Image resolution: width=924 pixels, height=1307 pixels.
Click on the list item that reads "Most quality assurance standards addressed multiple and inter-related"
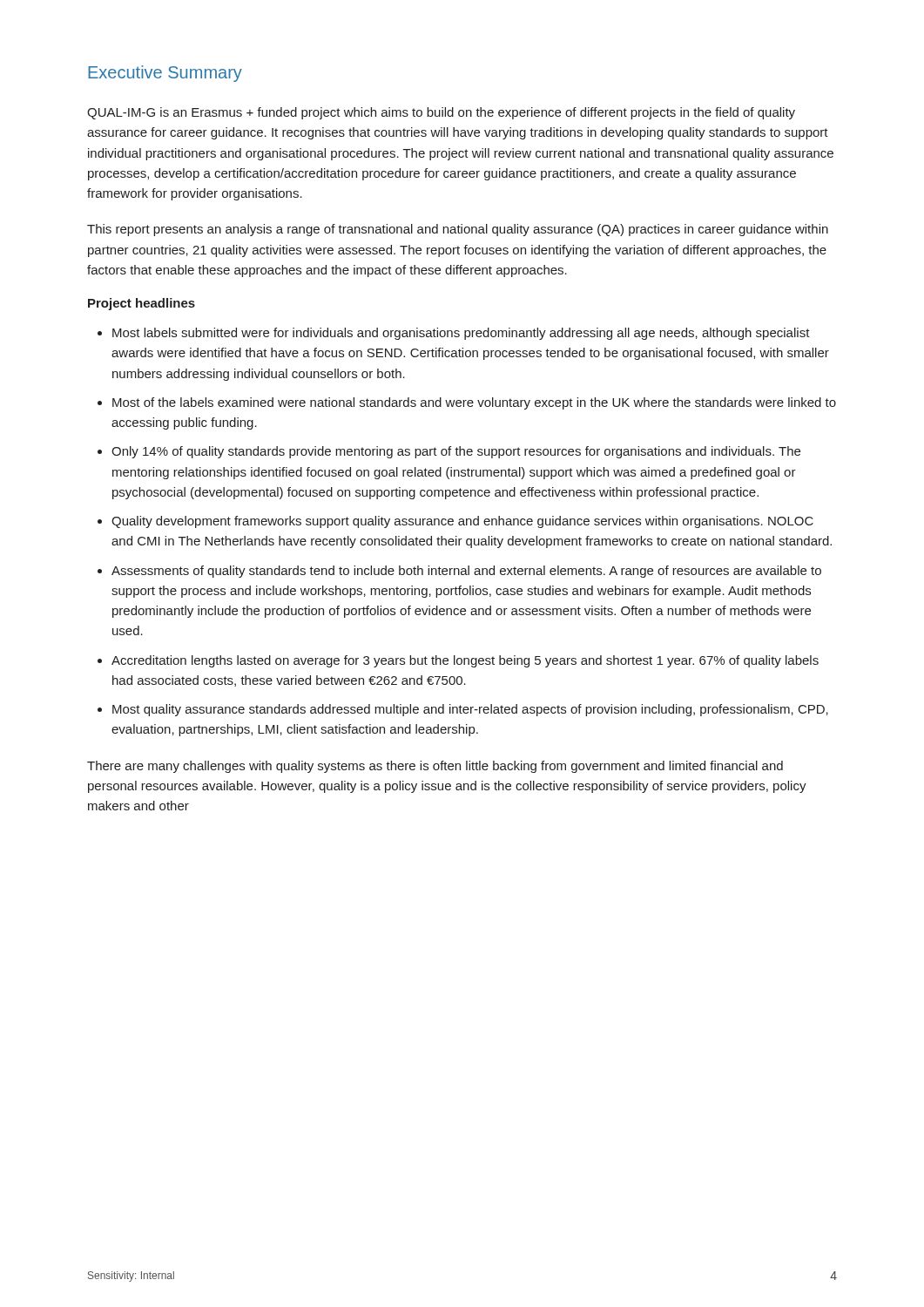(470, 719)
